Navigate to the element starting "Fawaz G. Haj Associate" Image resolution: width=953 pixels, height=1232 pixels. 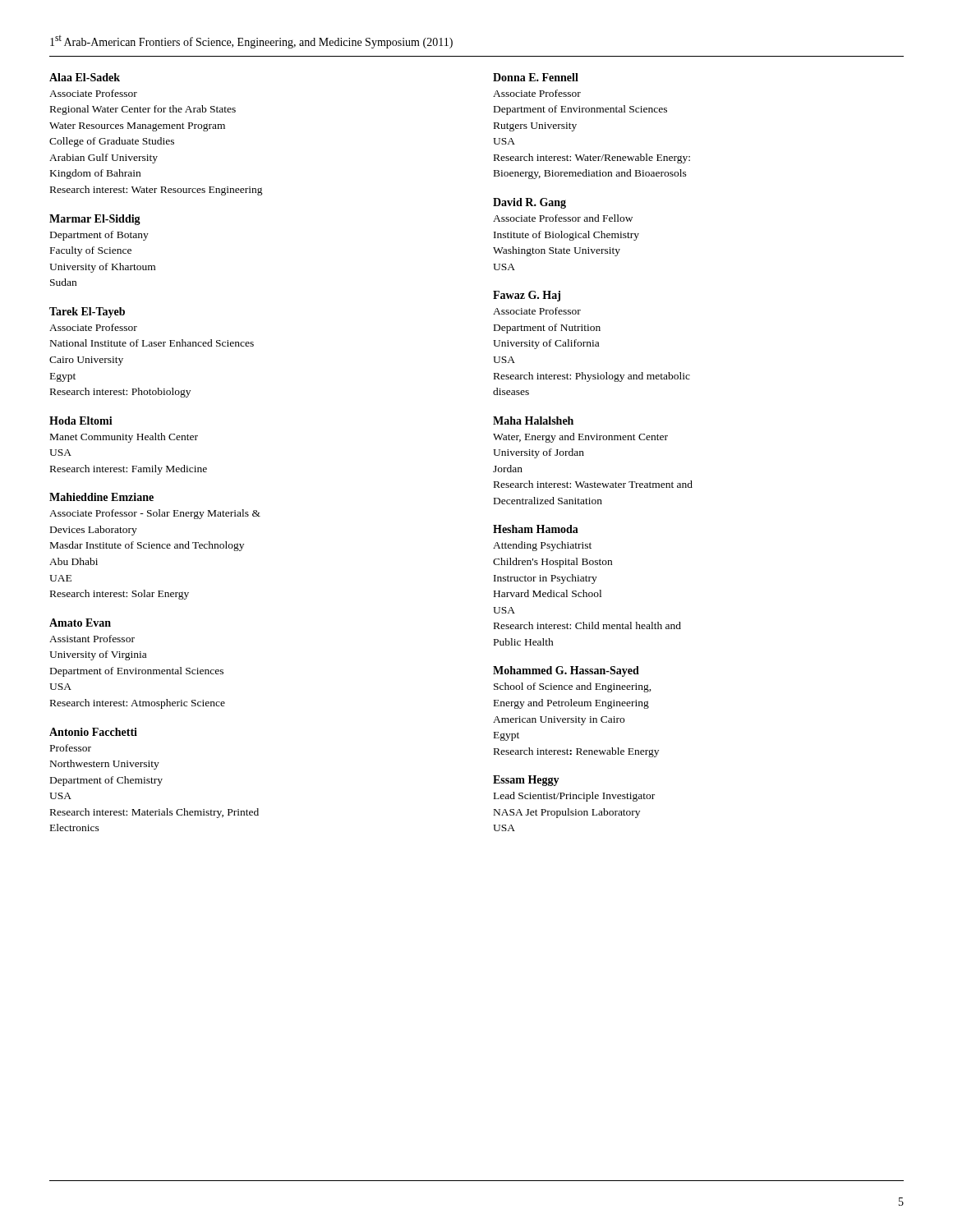527,296
